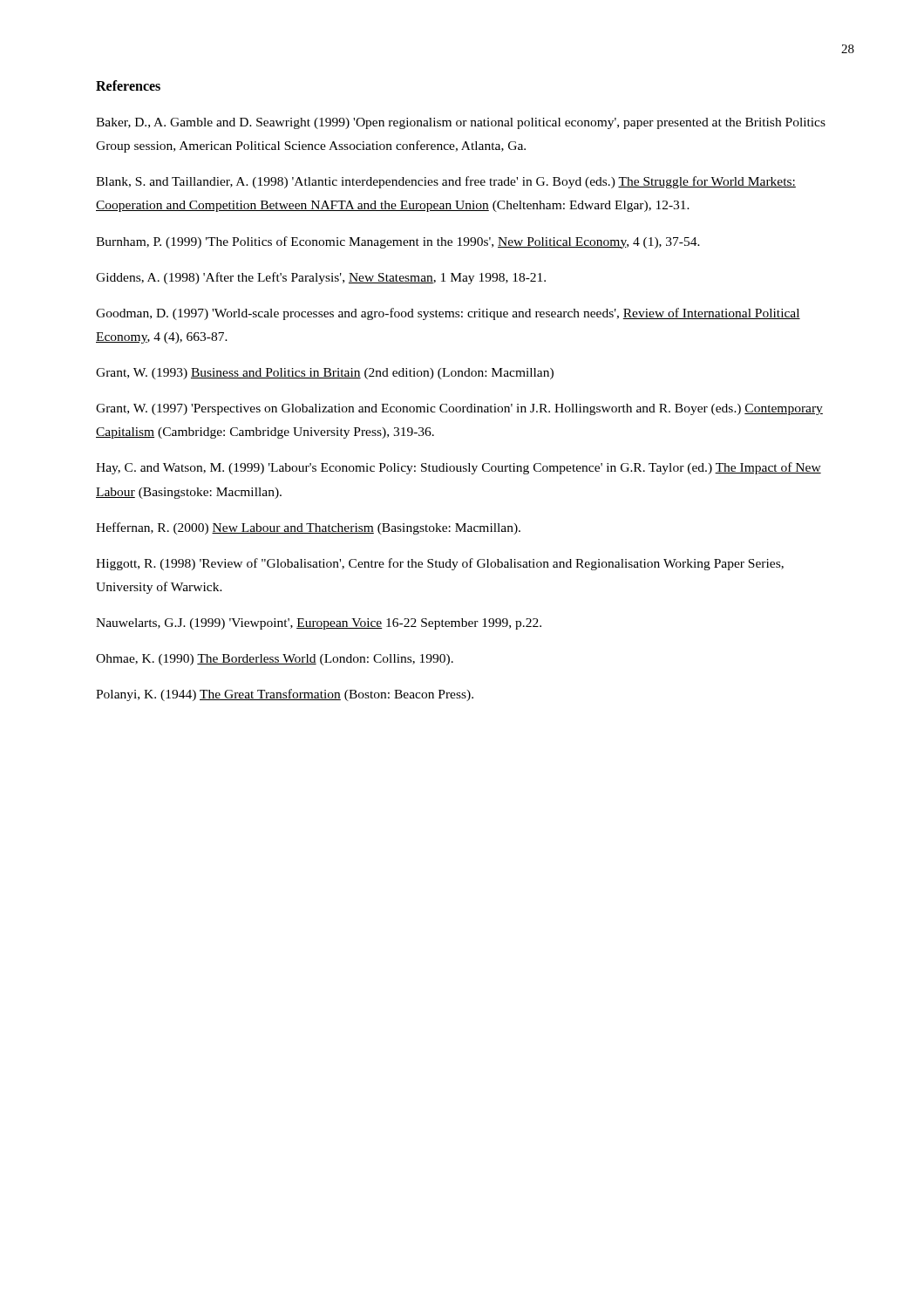Point to the region starting "Blank, S. and Taillandier, A. (1998)"
The height and width of the screenshot is (1308, 924).
point(446,193)
